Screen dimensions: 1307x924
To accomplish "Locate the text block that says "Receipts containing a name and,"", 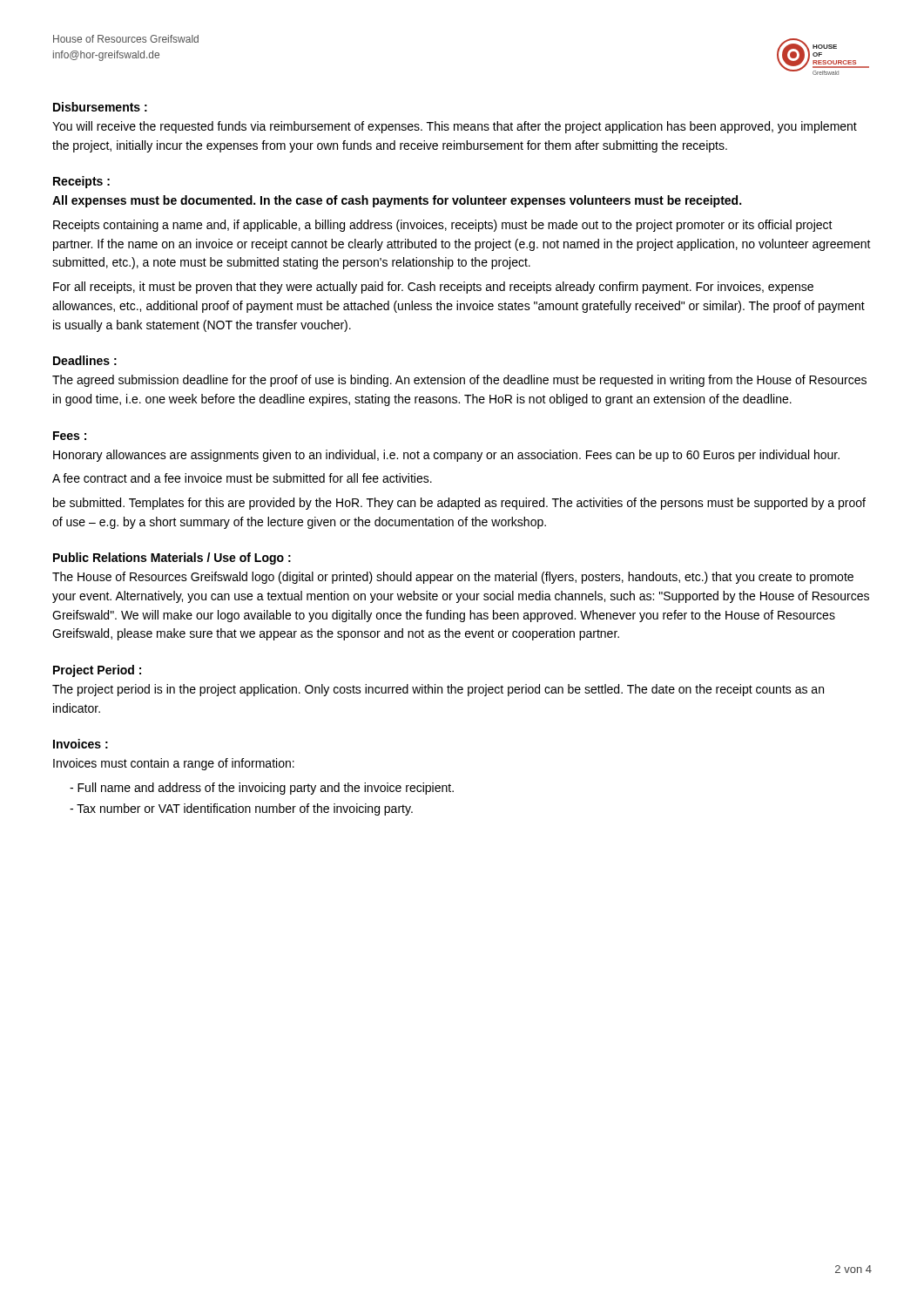I will pyautogui.click(x=461, y=244).
